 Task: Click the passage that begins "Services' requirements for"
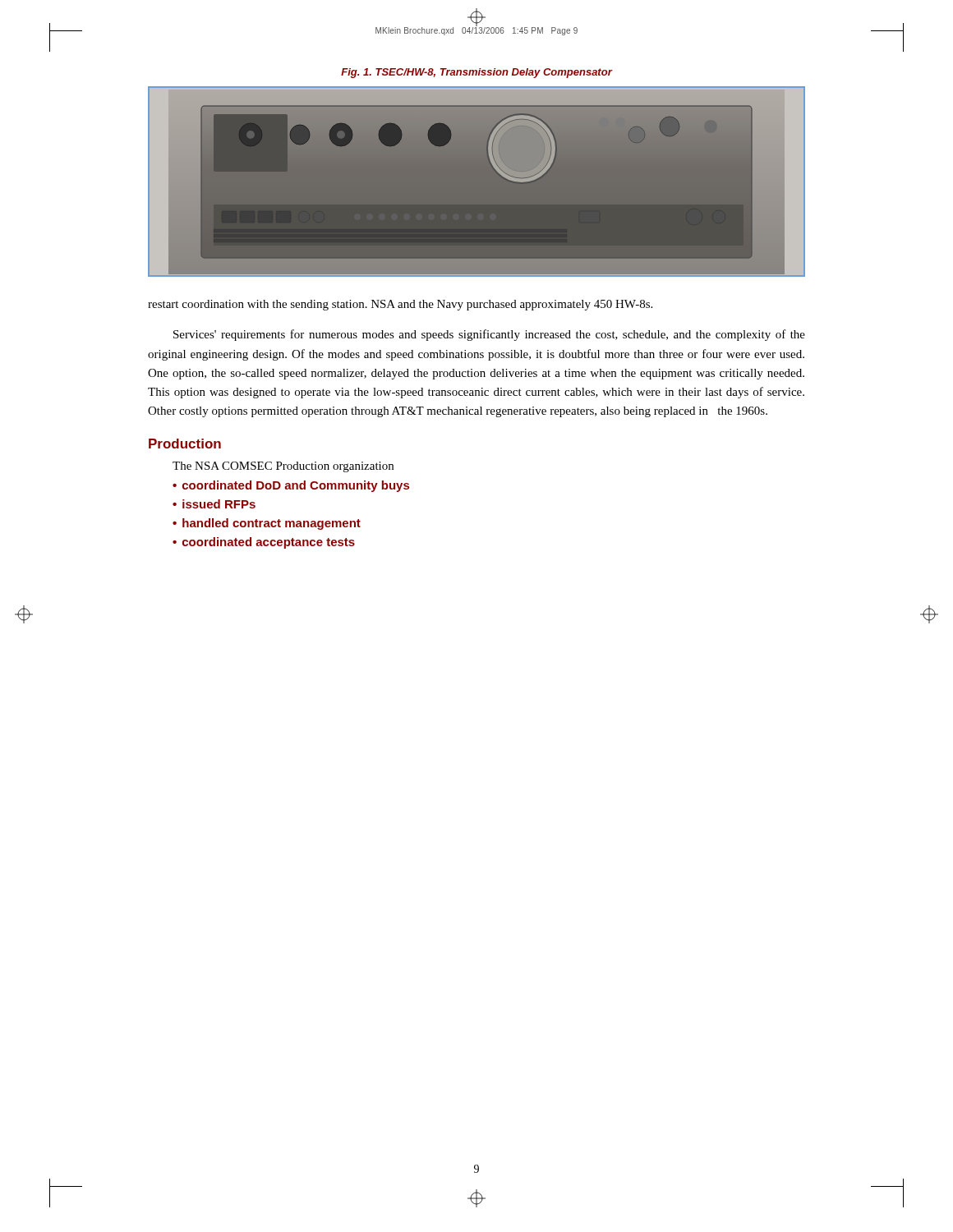click(476, 373)
